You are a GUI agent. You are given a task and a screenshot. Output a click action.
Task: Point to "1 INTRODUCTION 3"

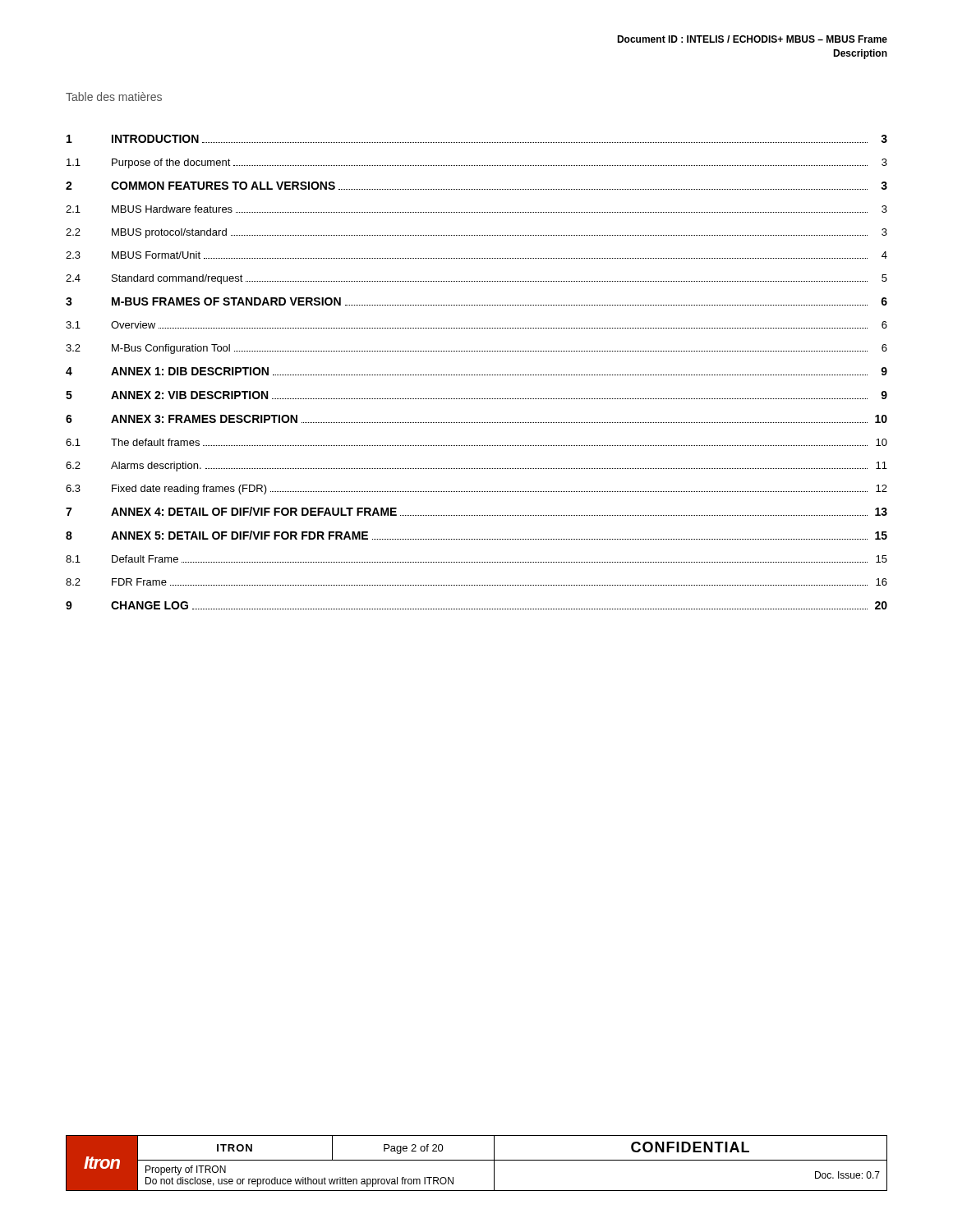point(476,139)
